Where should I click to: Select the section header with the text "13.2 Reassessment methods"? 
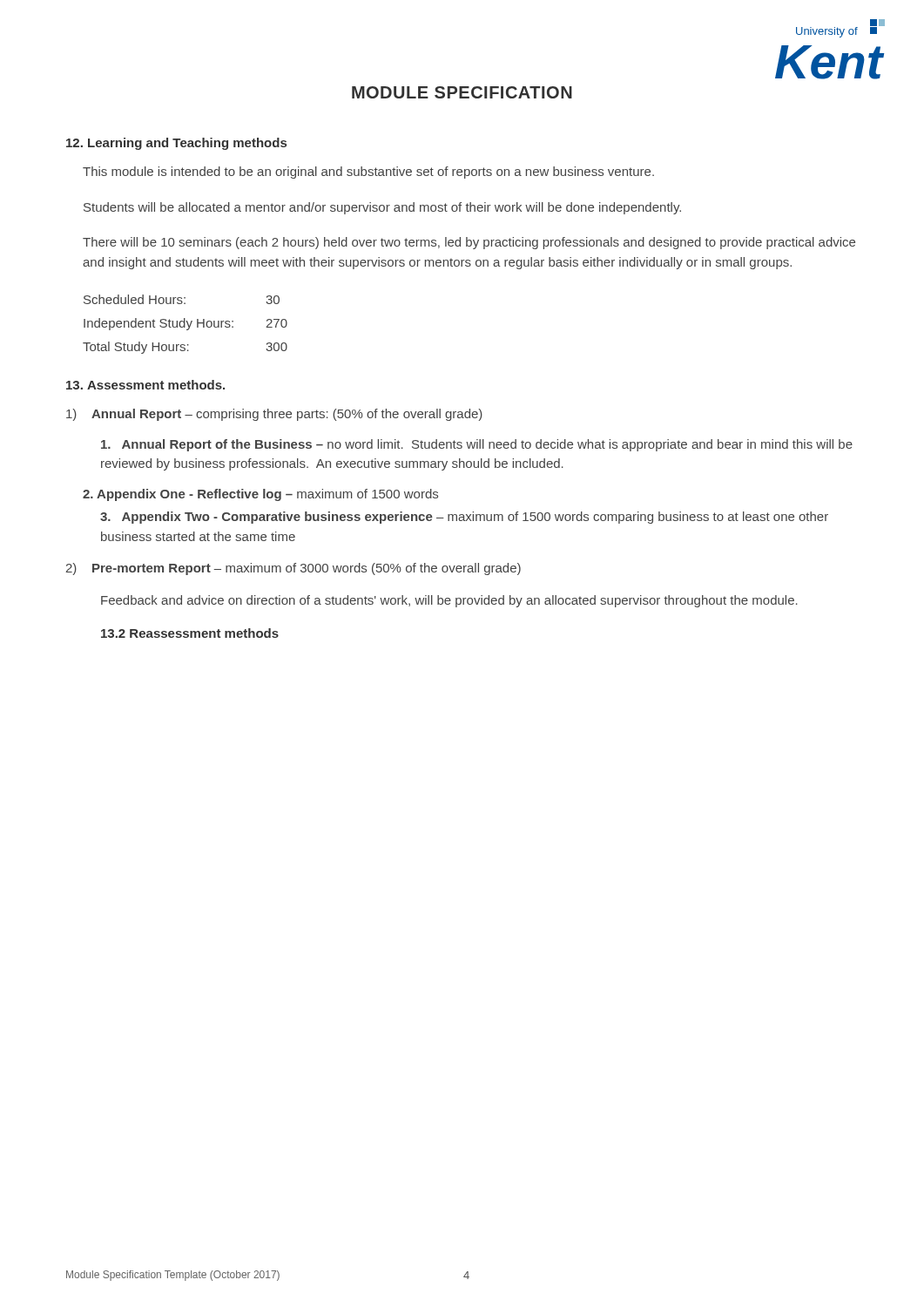[189, 633]
